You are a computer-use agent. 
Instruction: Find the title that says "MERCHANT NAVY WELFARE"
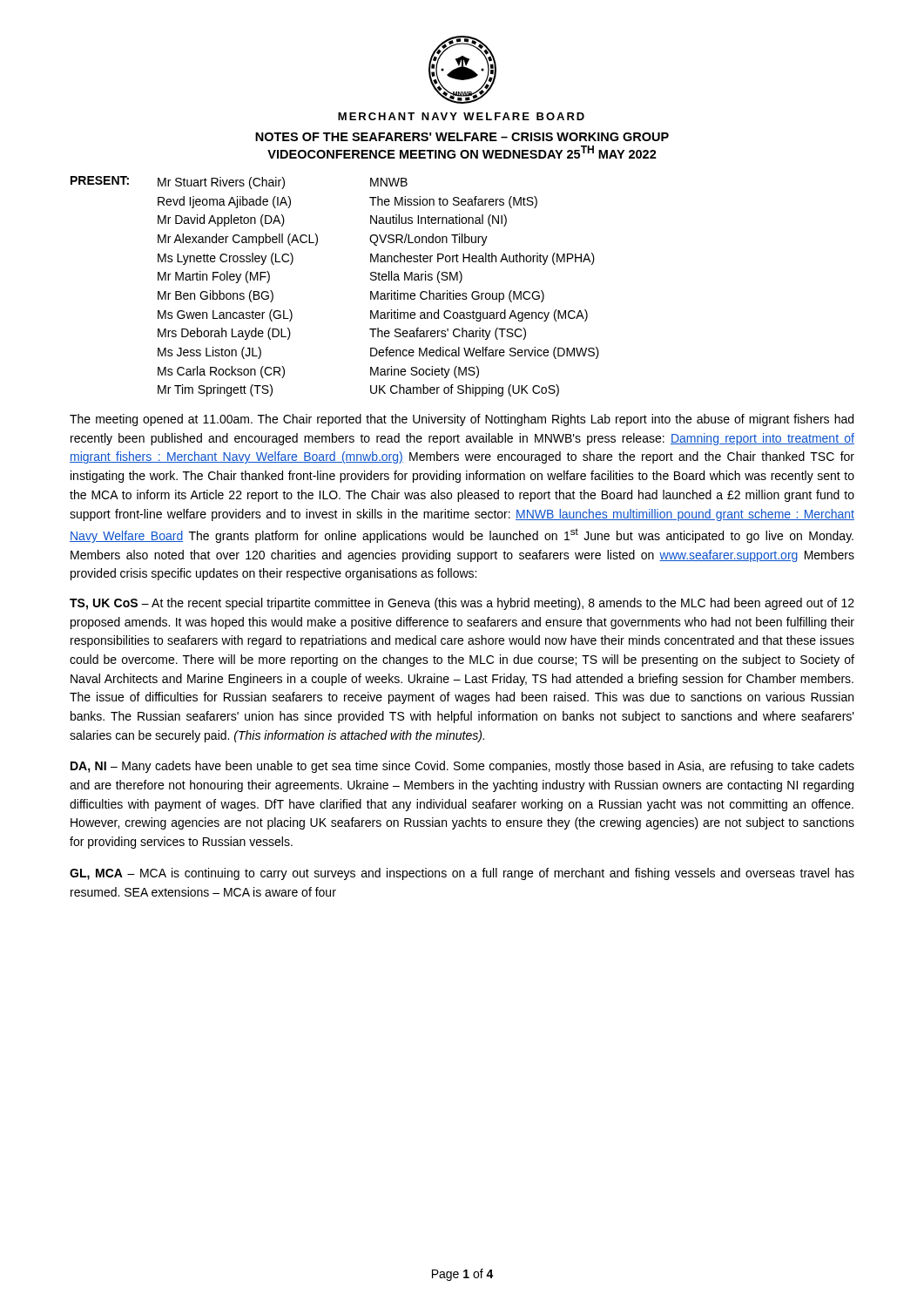(462, 116)
